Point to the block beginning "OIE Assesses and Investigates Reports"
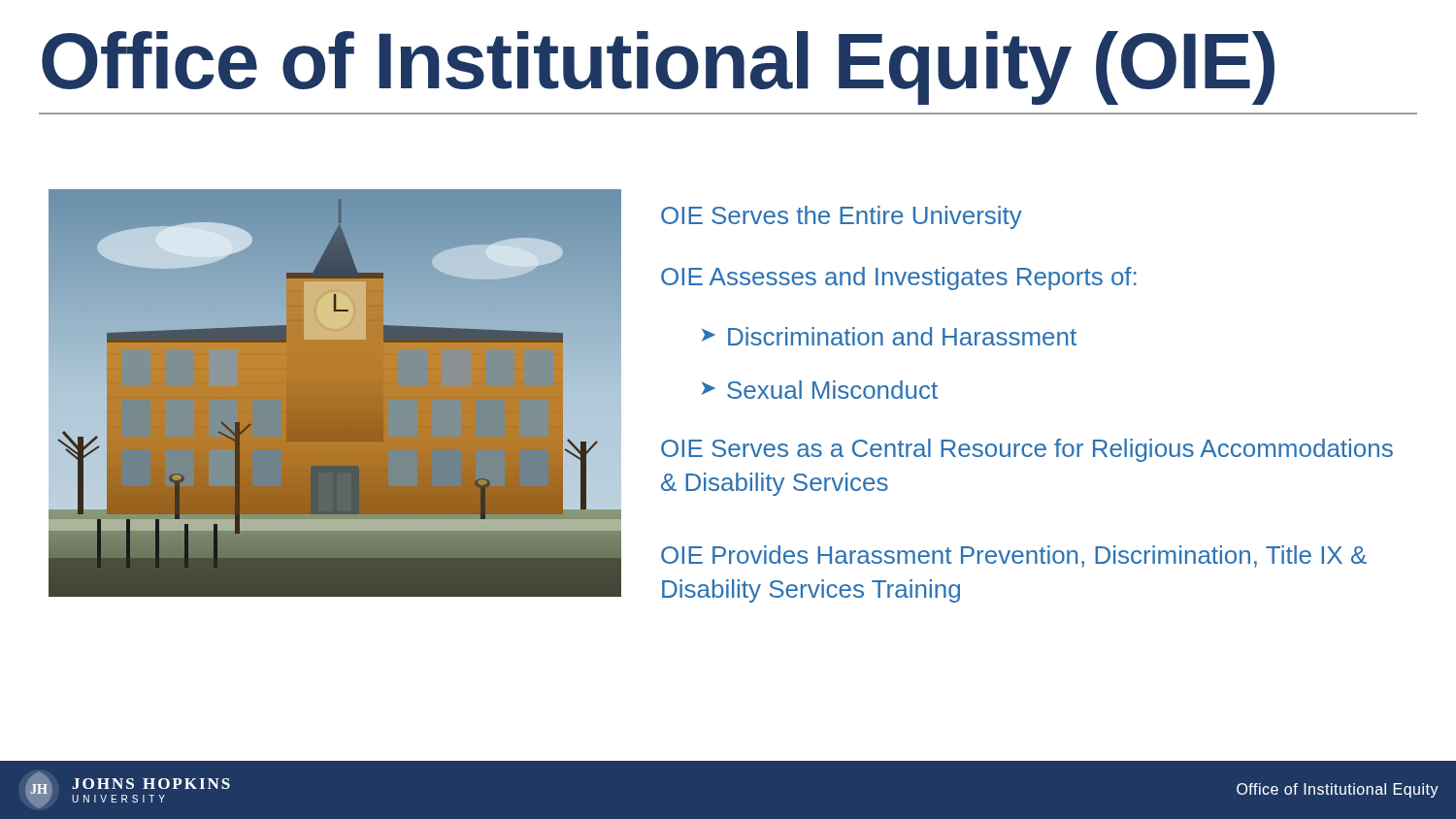Image resolution: width=1456 pixels, height=819 pixels. click(899, 277)
